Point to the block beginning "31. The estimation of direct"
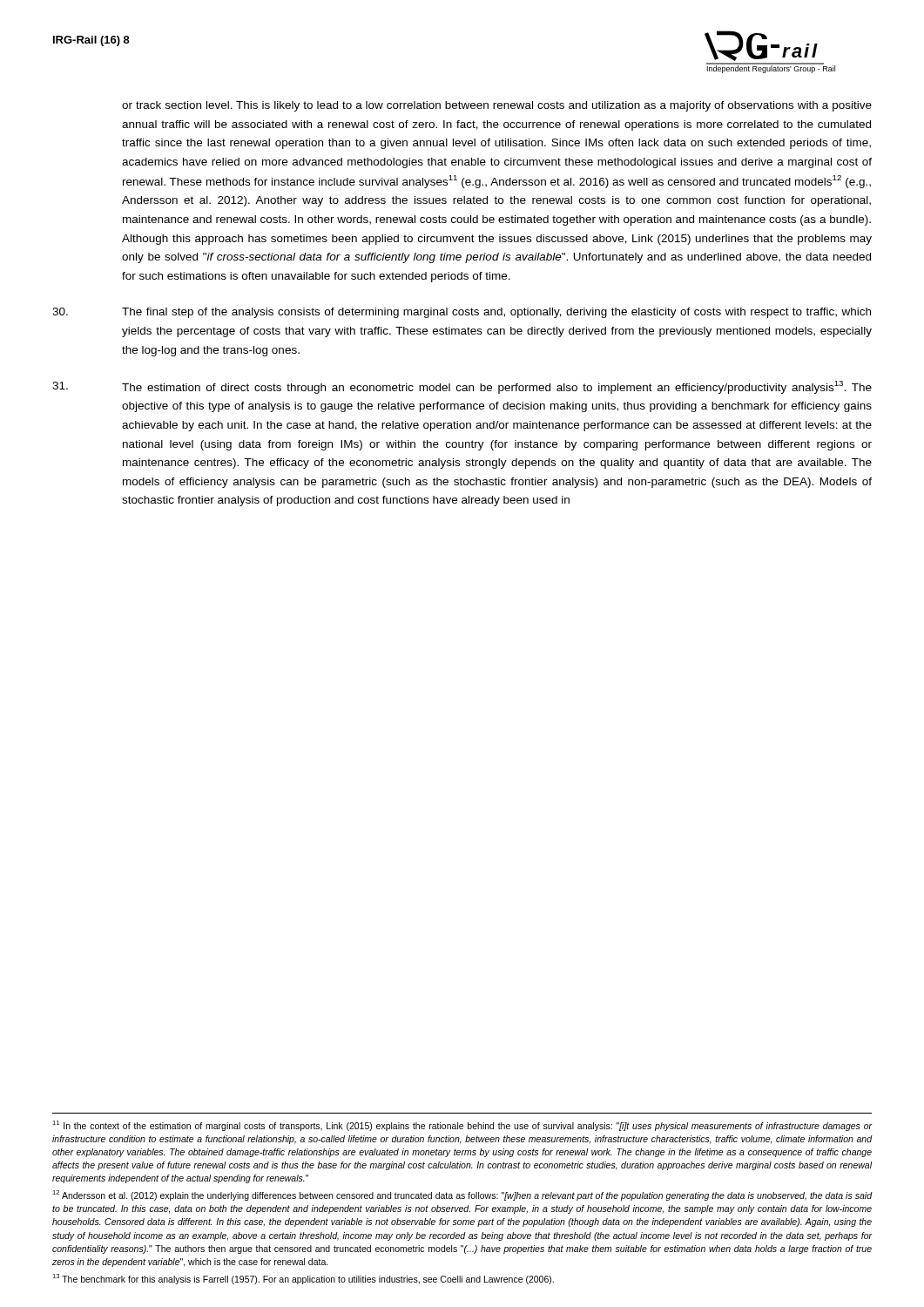Image resolution: width=924 pixels, height=1307 pixels. pos(462,443)
